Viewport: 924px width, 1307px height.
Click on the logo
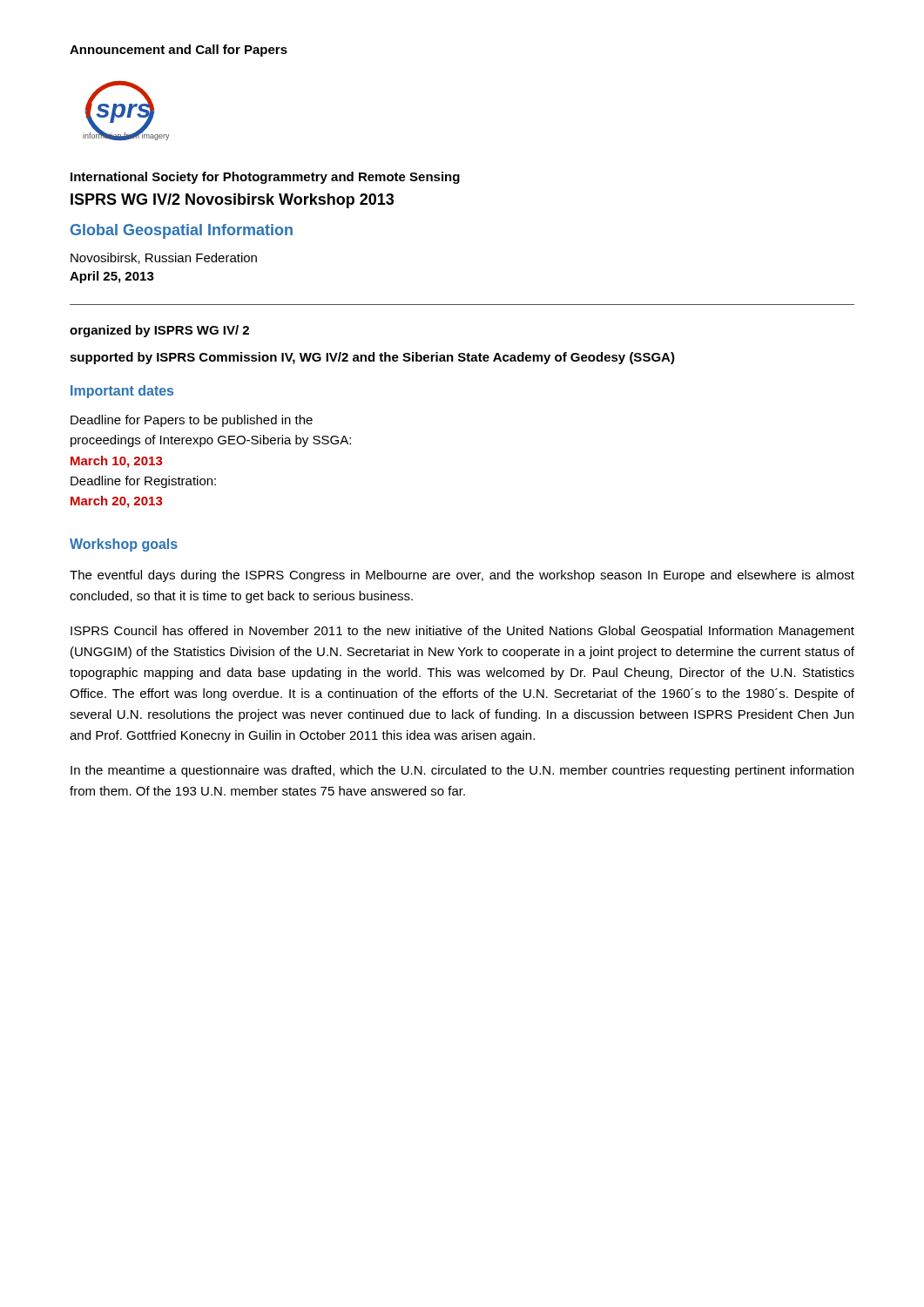tap(462, 113)
